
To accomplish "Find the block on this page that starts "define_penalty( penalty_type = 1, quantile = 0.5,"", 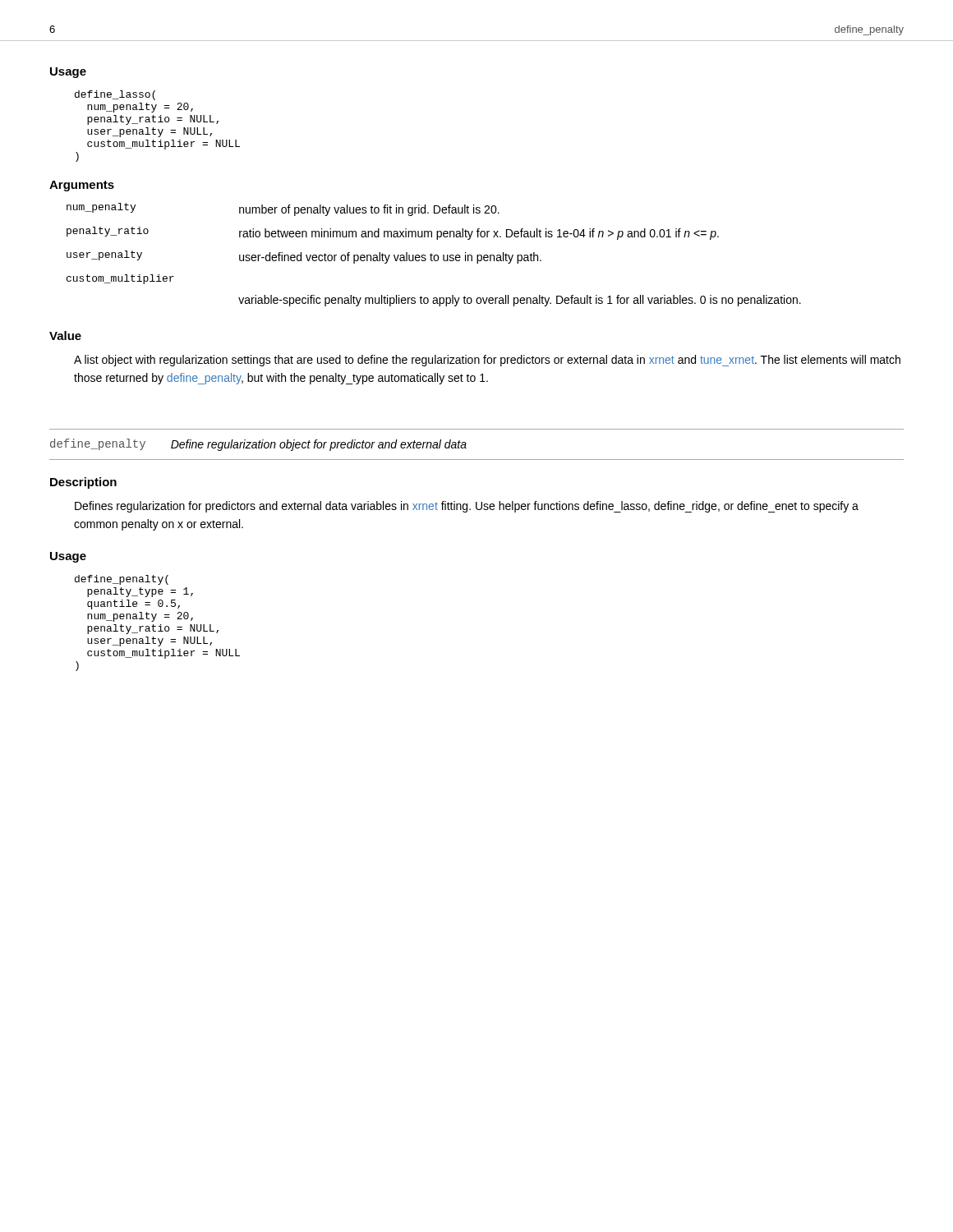I will (x=122, y=580).
